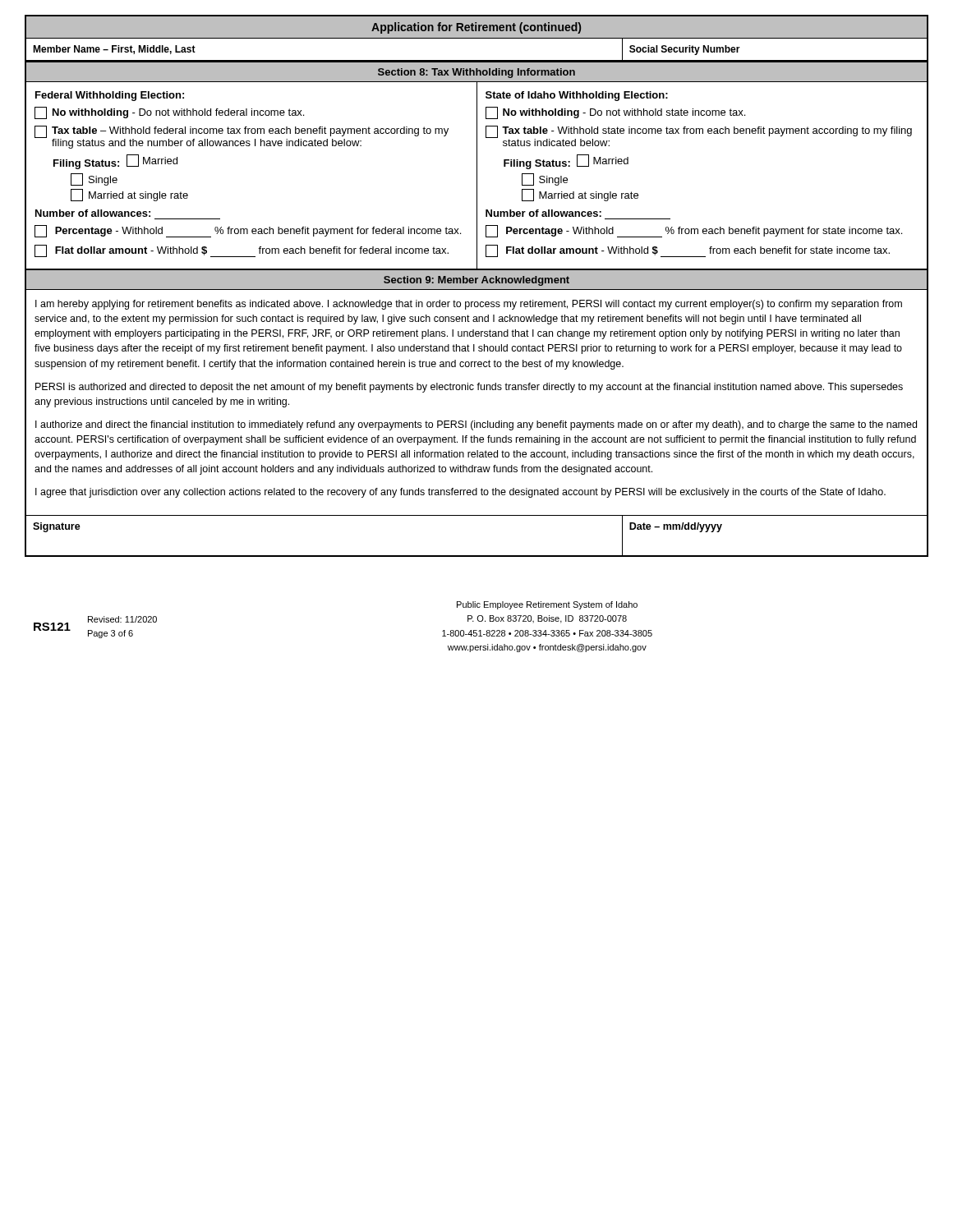Point to the element starting "I am hereby"
Viewport: 953px width, 1232px height.
coord(476,334)
